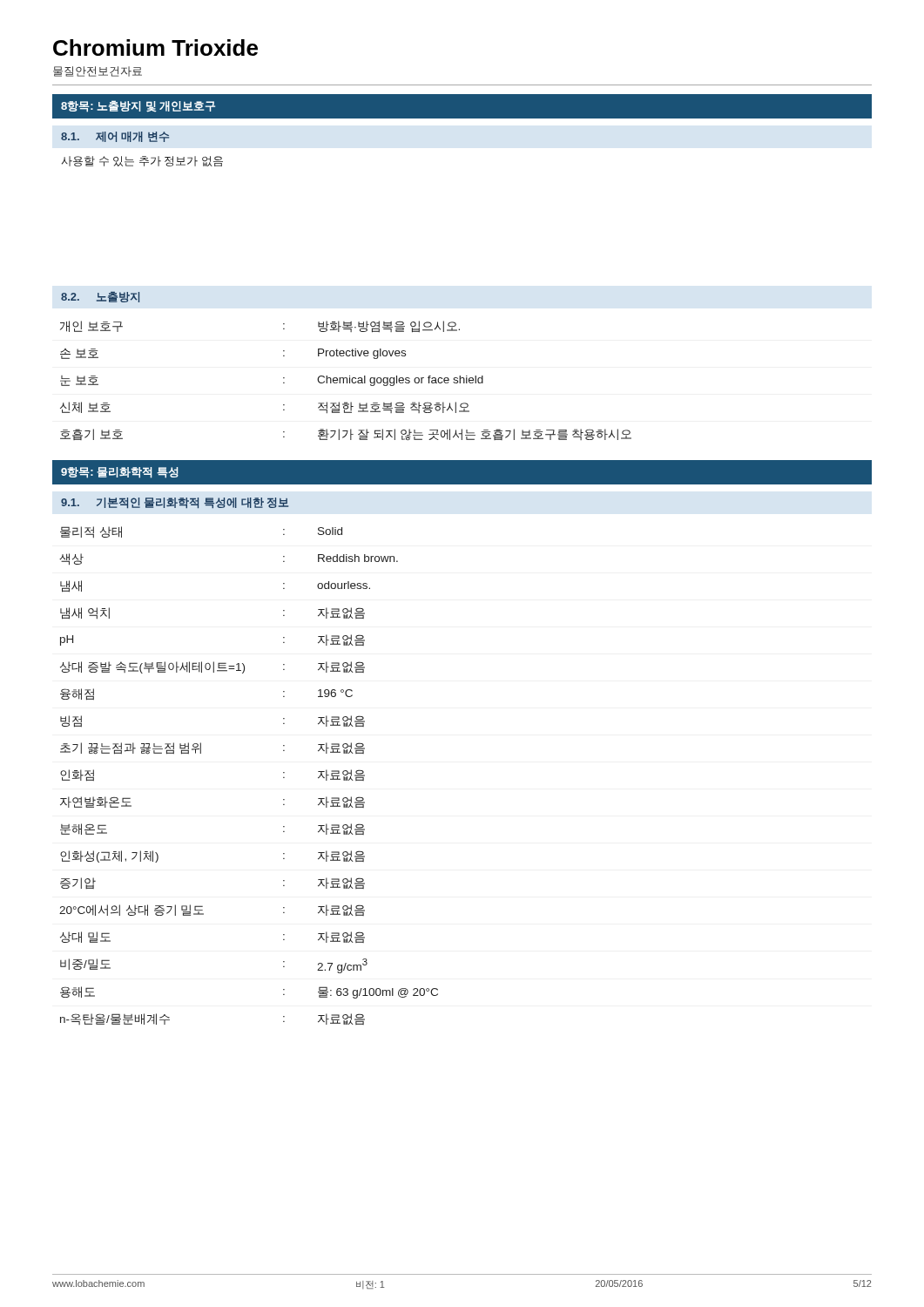
Task: Locate the table with the text "신체 보호"
Action: pos(462,381)
